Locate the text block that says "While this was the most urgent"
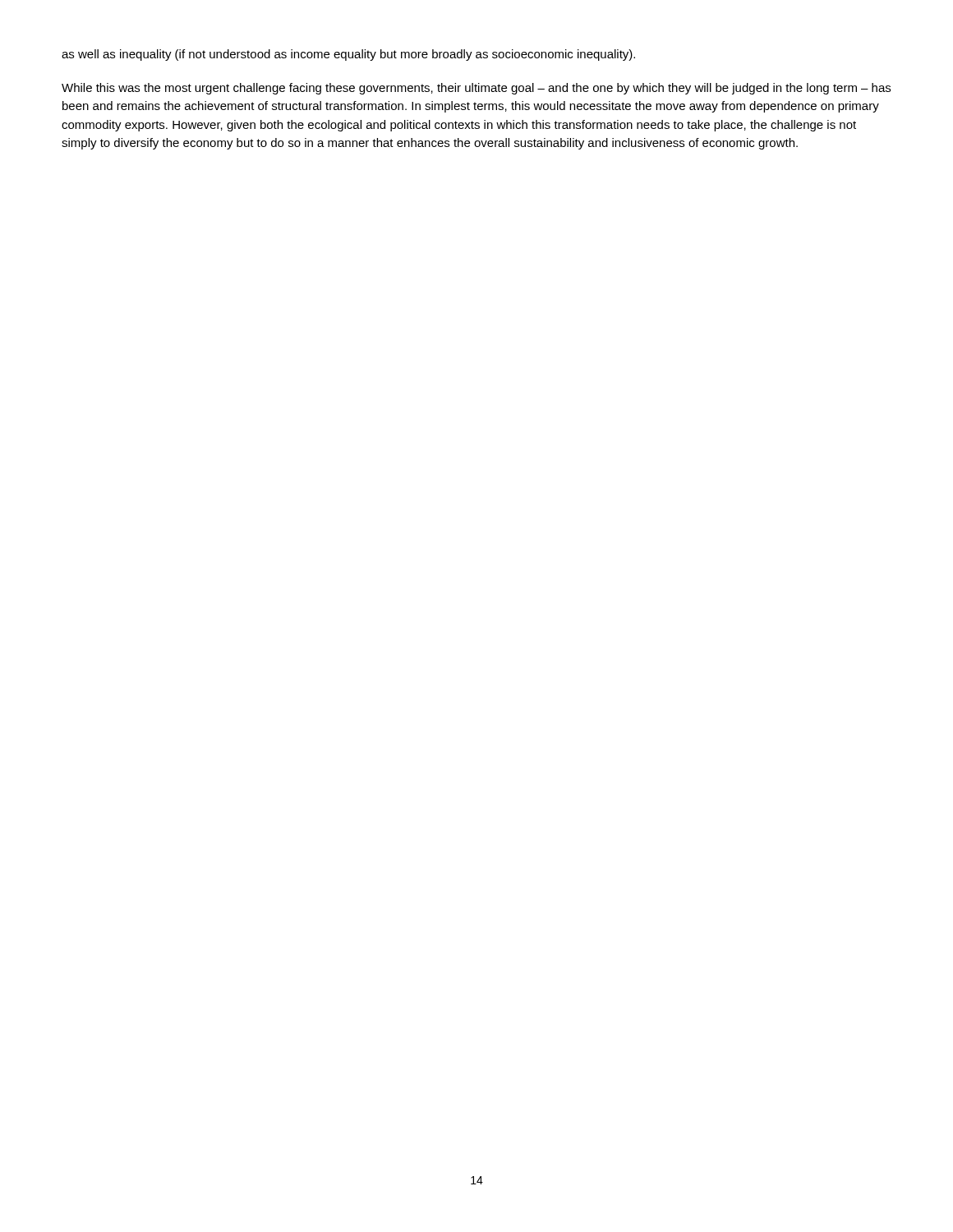Screen dimensions: 1232x953 tap(476, 115)
